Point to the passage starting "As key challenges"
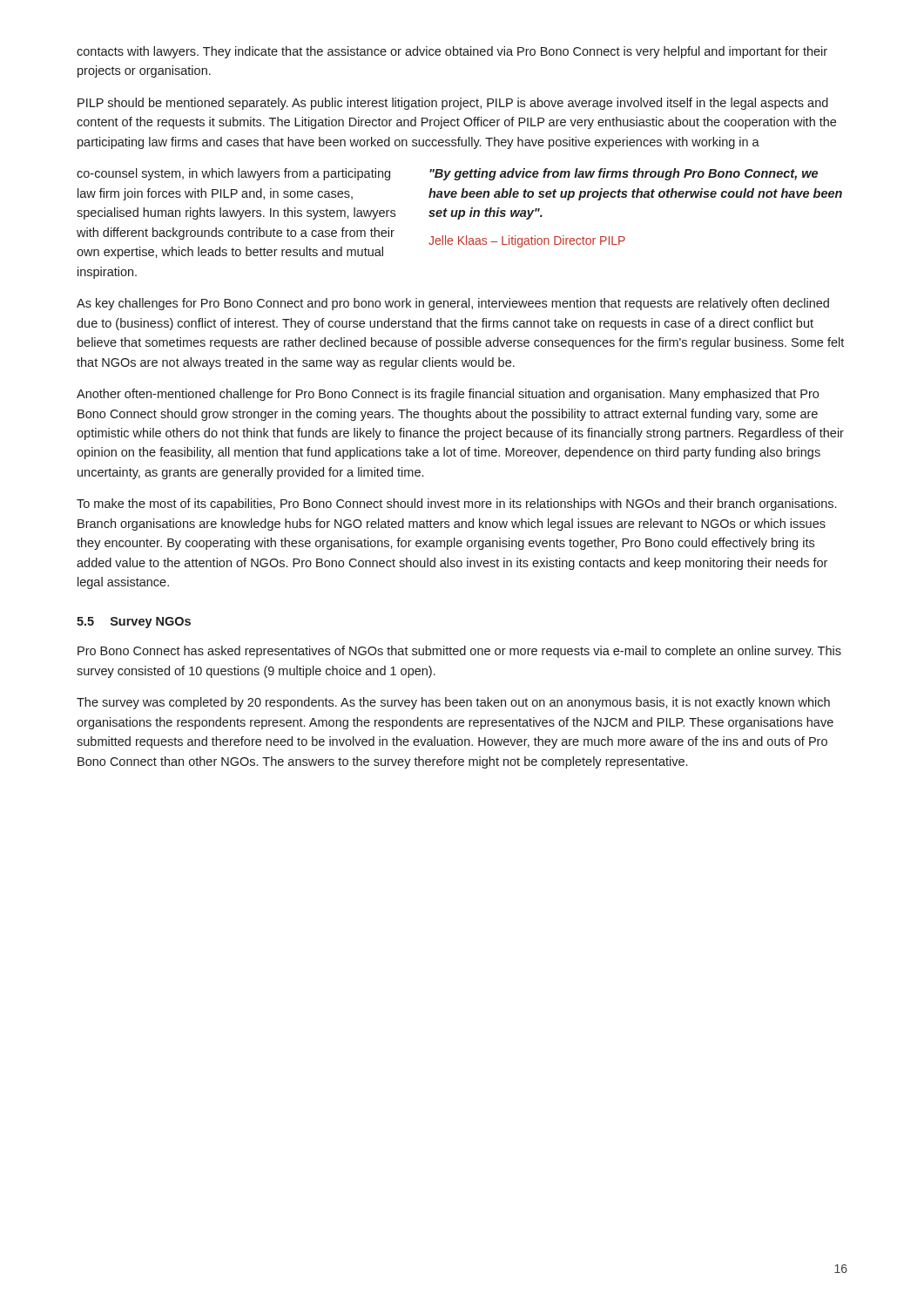924x1307 pixels. click(462, 333)
